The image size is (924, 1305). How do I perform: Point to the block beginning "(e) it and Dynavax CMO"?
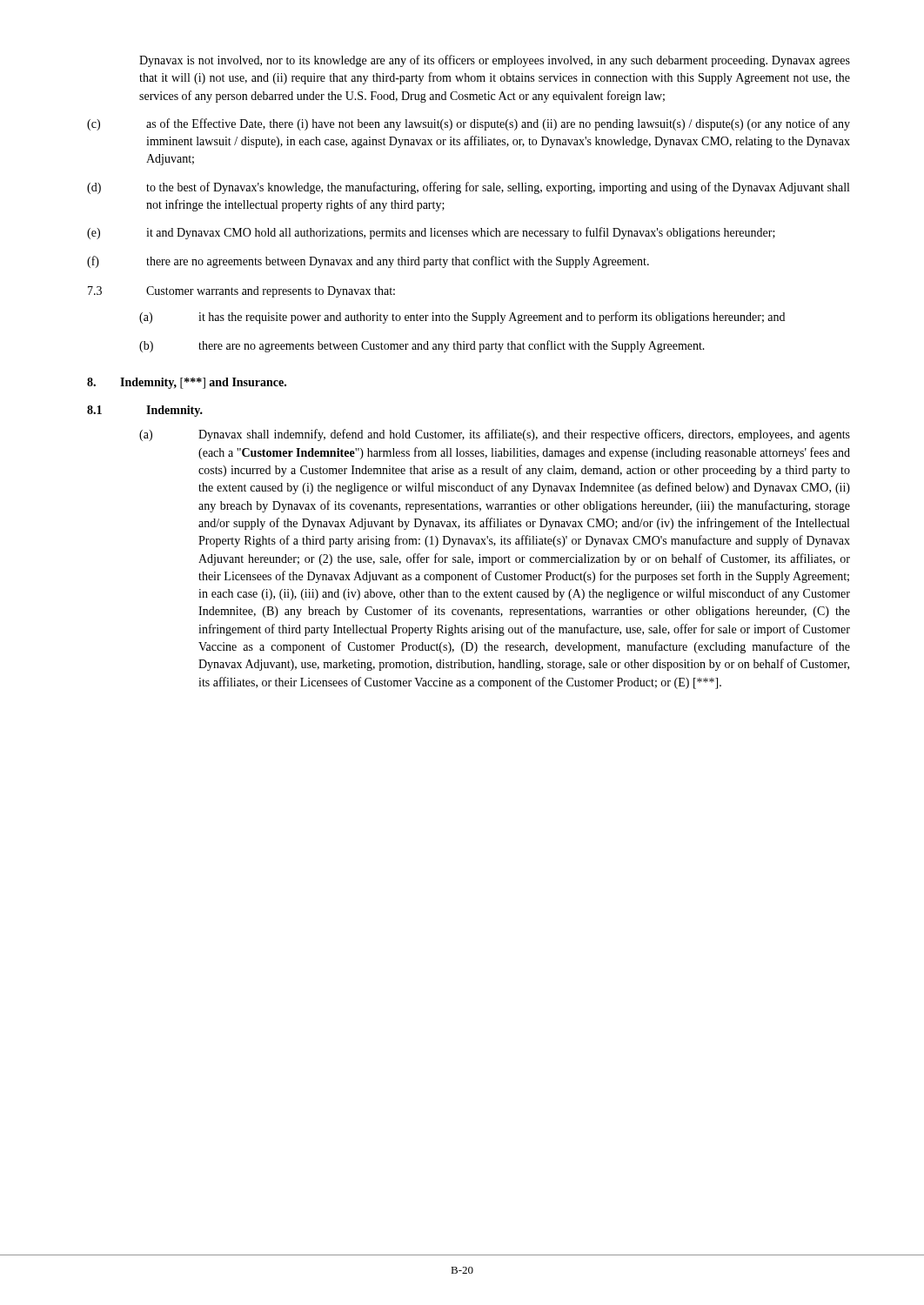pos(469,234)
